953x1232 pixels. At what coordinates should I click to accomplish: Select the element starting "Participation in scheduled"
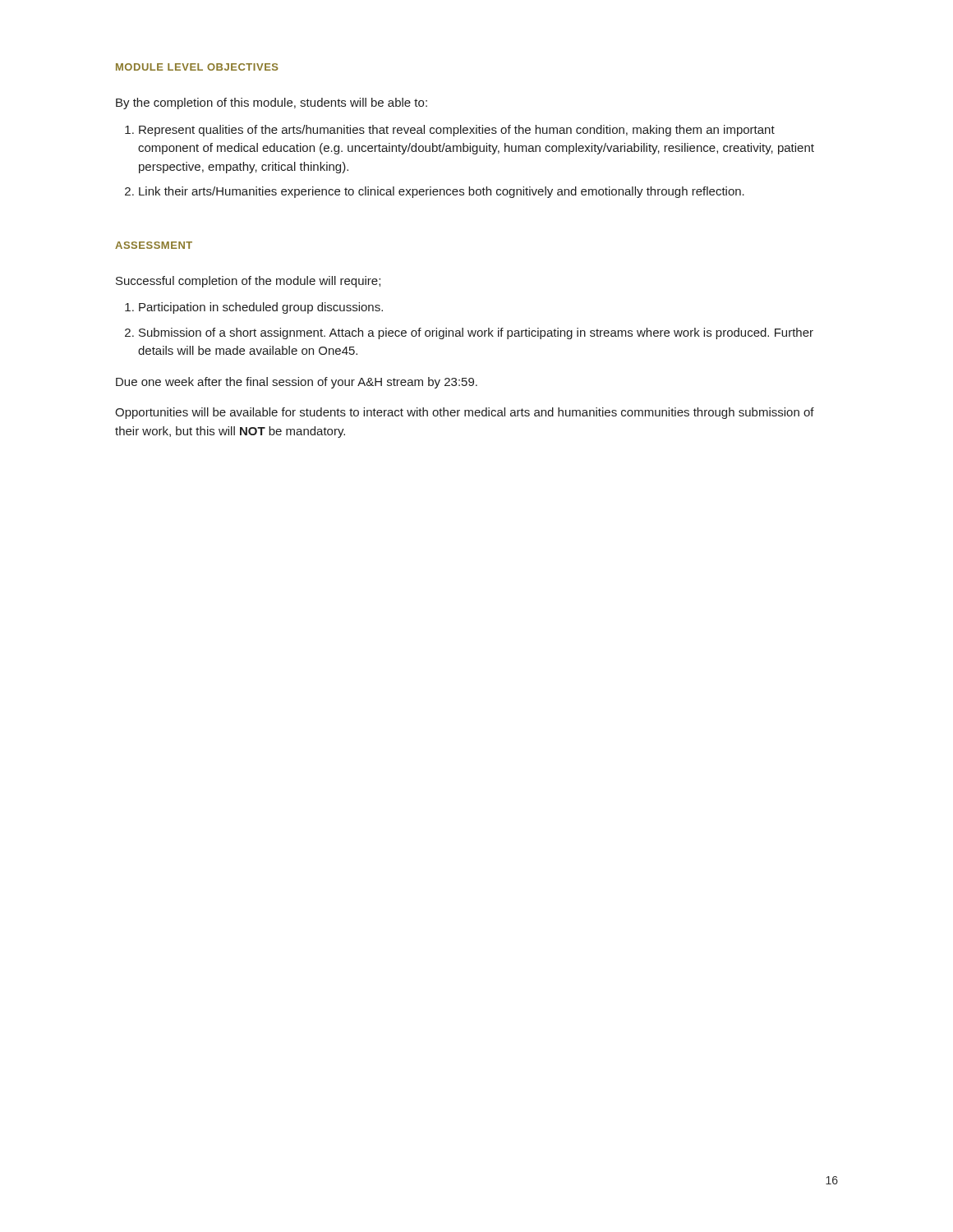coord(261,308)
